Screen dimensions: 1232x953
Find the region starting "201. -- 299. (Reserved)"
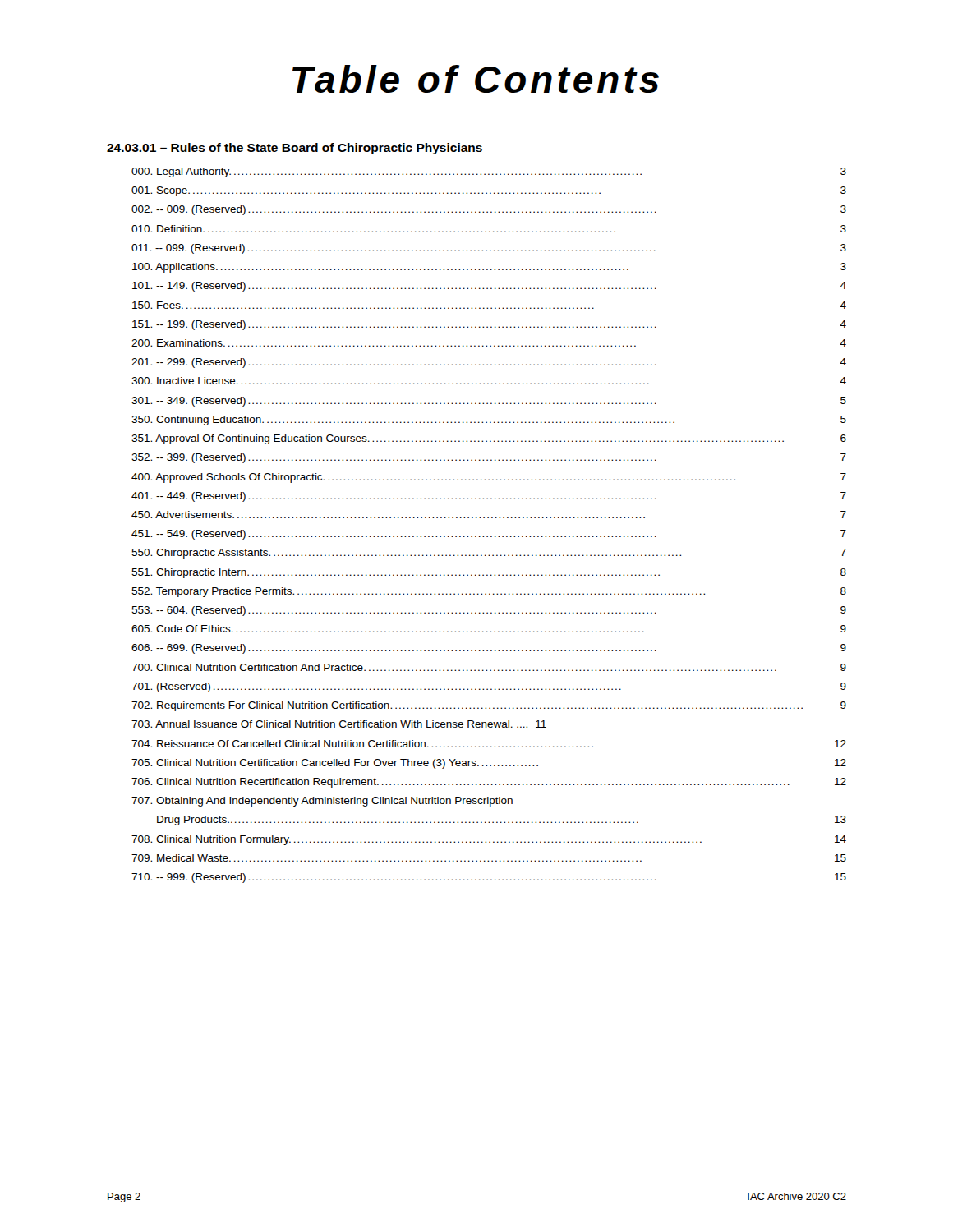(x=476, y=362)
